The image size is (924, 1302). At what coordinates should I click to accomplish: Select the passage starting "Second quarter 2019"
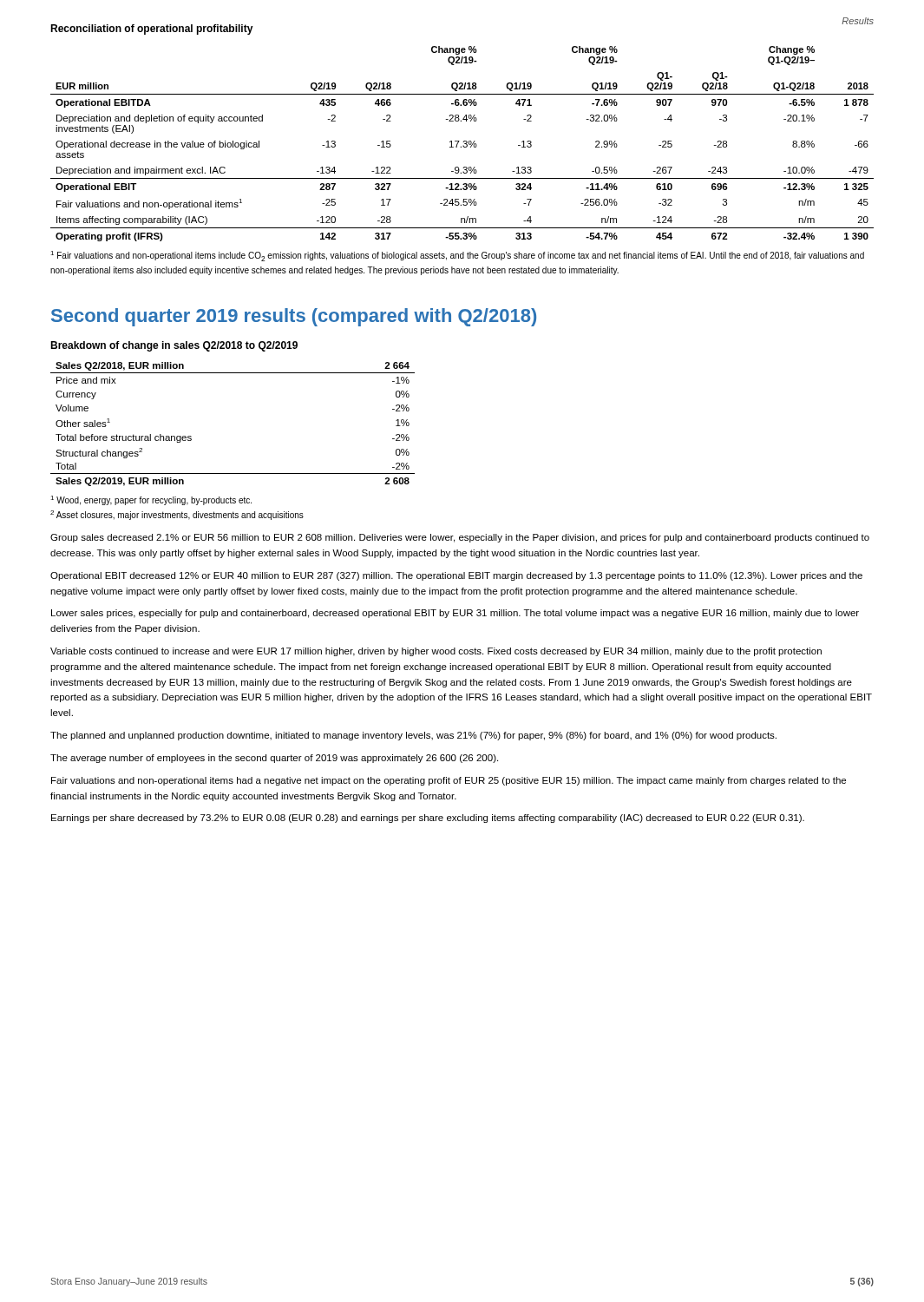(x=294, y=315)
